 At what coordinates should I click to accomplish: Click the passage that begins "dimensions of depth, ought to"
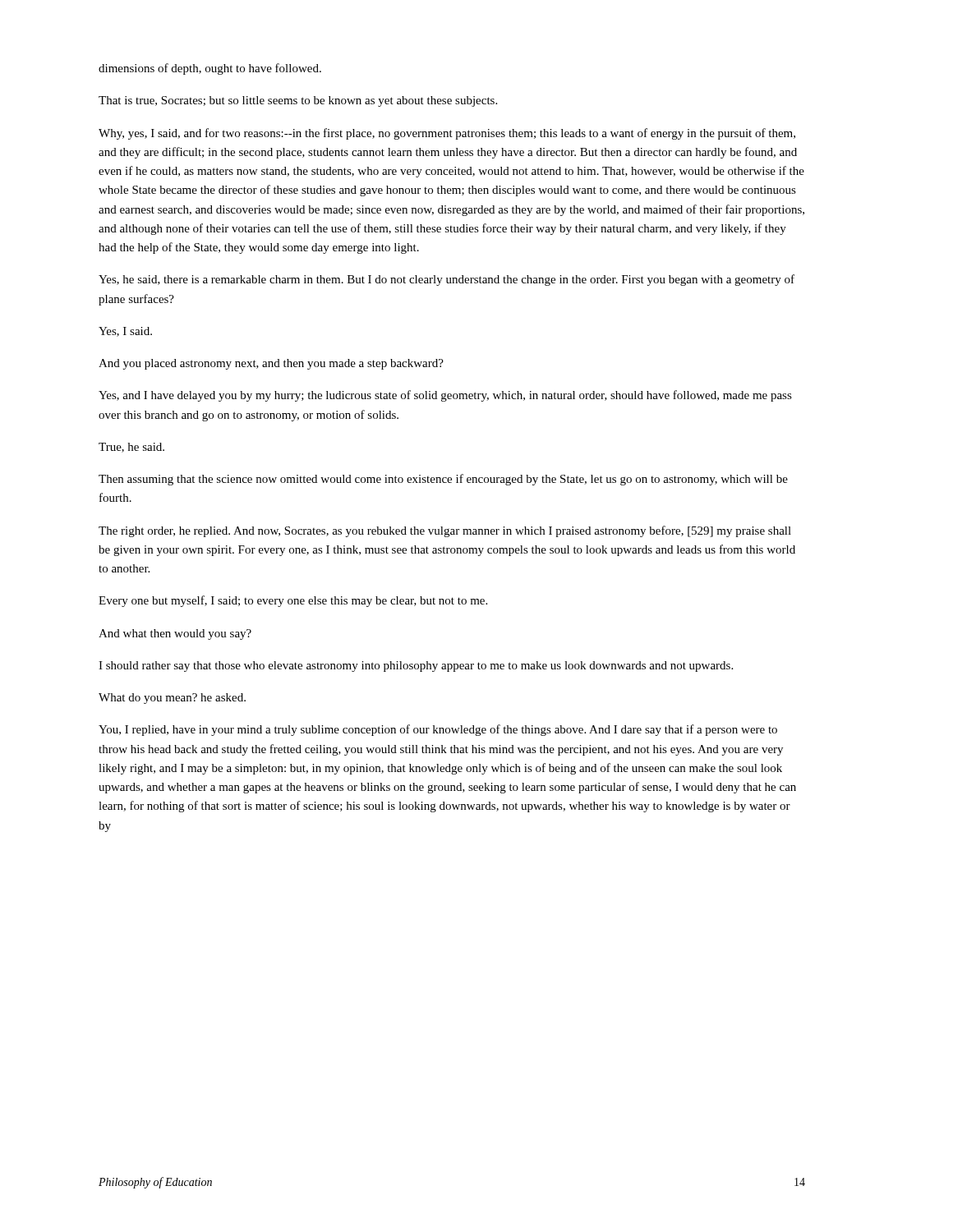coord(210,68)
